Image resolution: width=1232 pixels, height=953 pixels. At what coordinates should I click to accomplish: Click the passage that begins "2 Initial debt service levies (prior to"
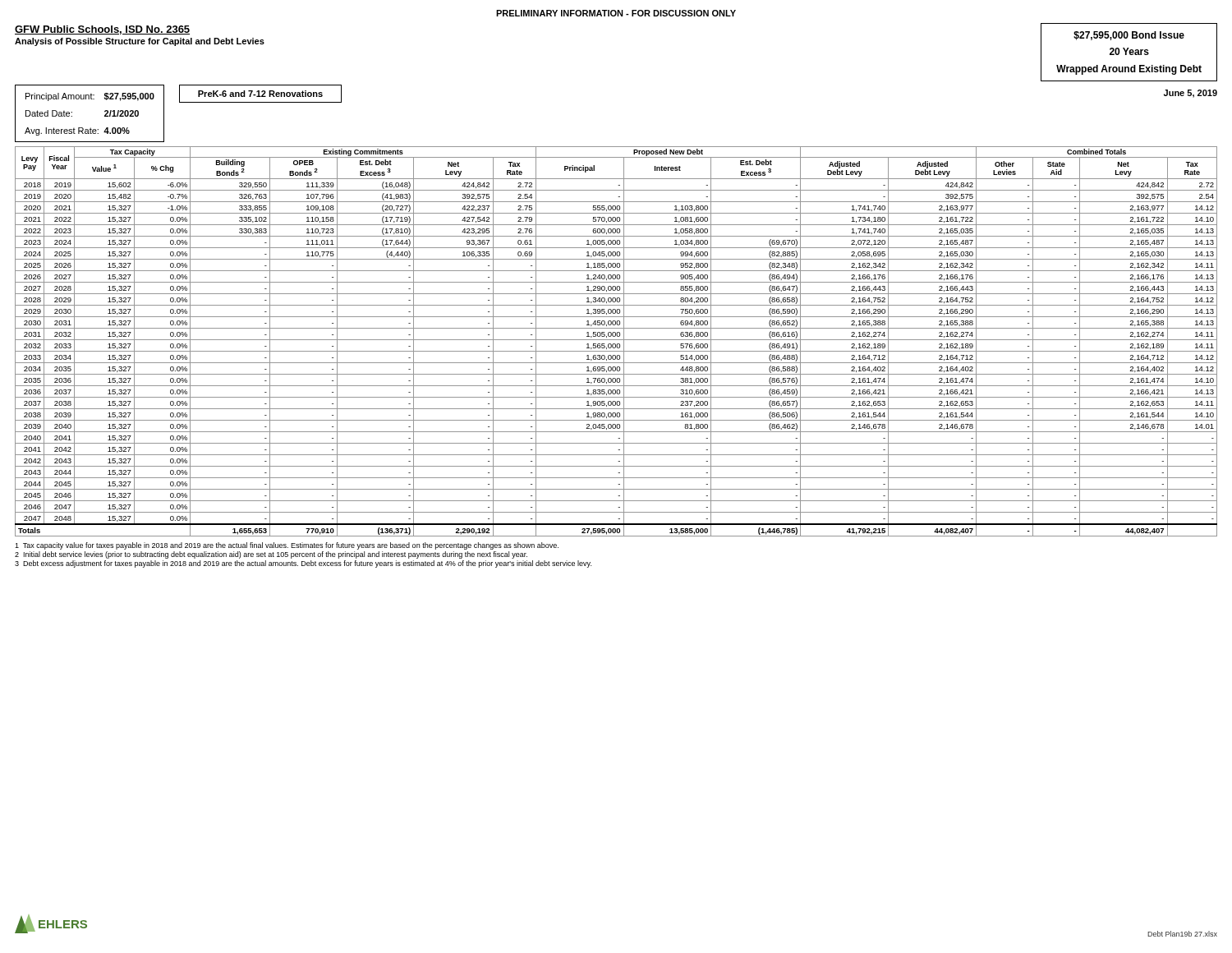[271, 555]
